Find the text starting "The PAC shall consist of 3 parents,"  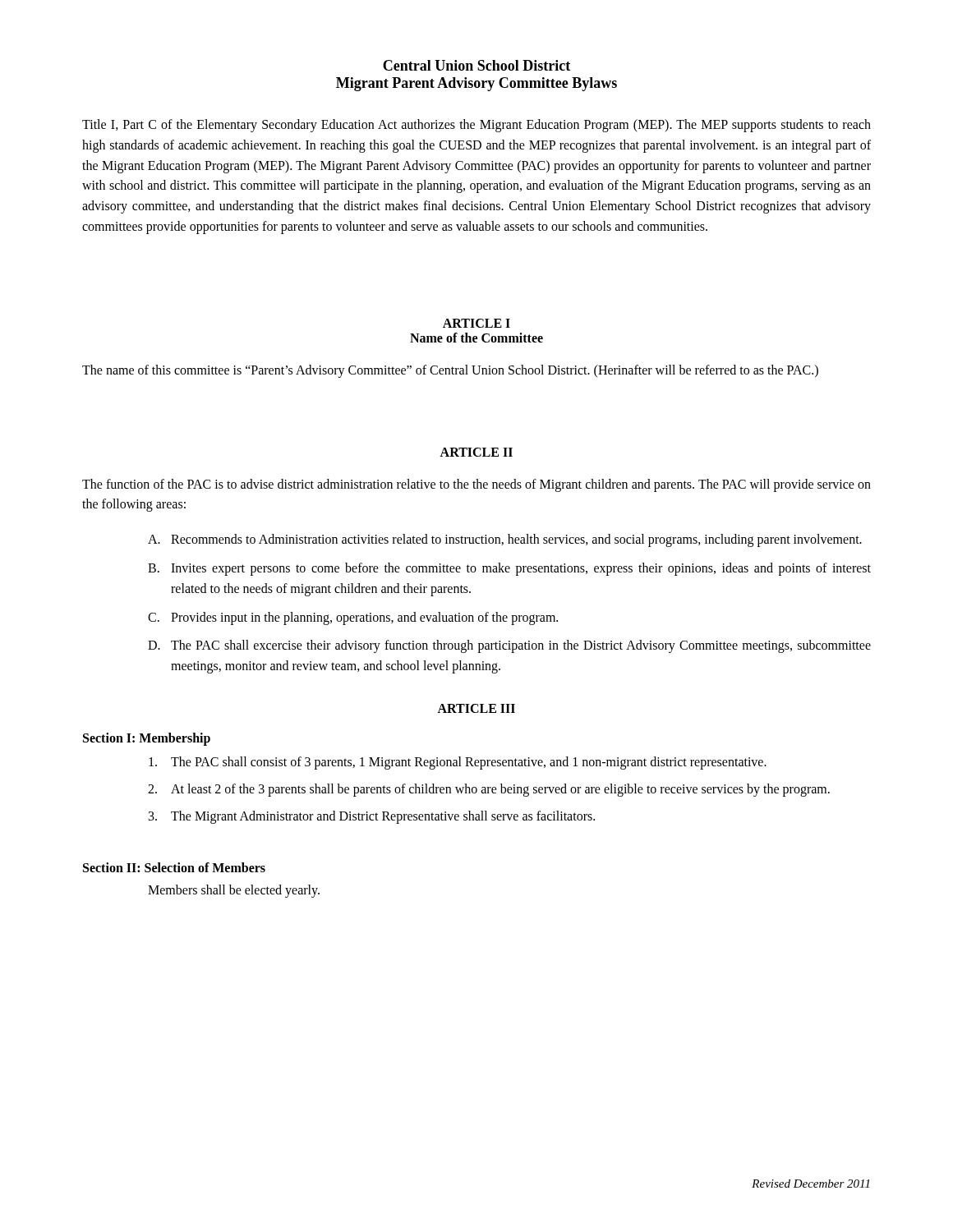click(509, 762)
